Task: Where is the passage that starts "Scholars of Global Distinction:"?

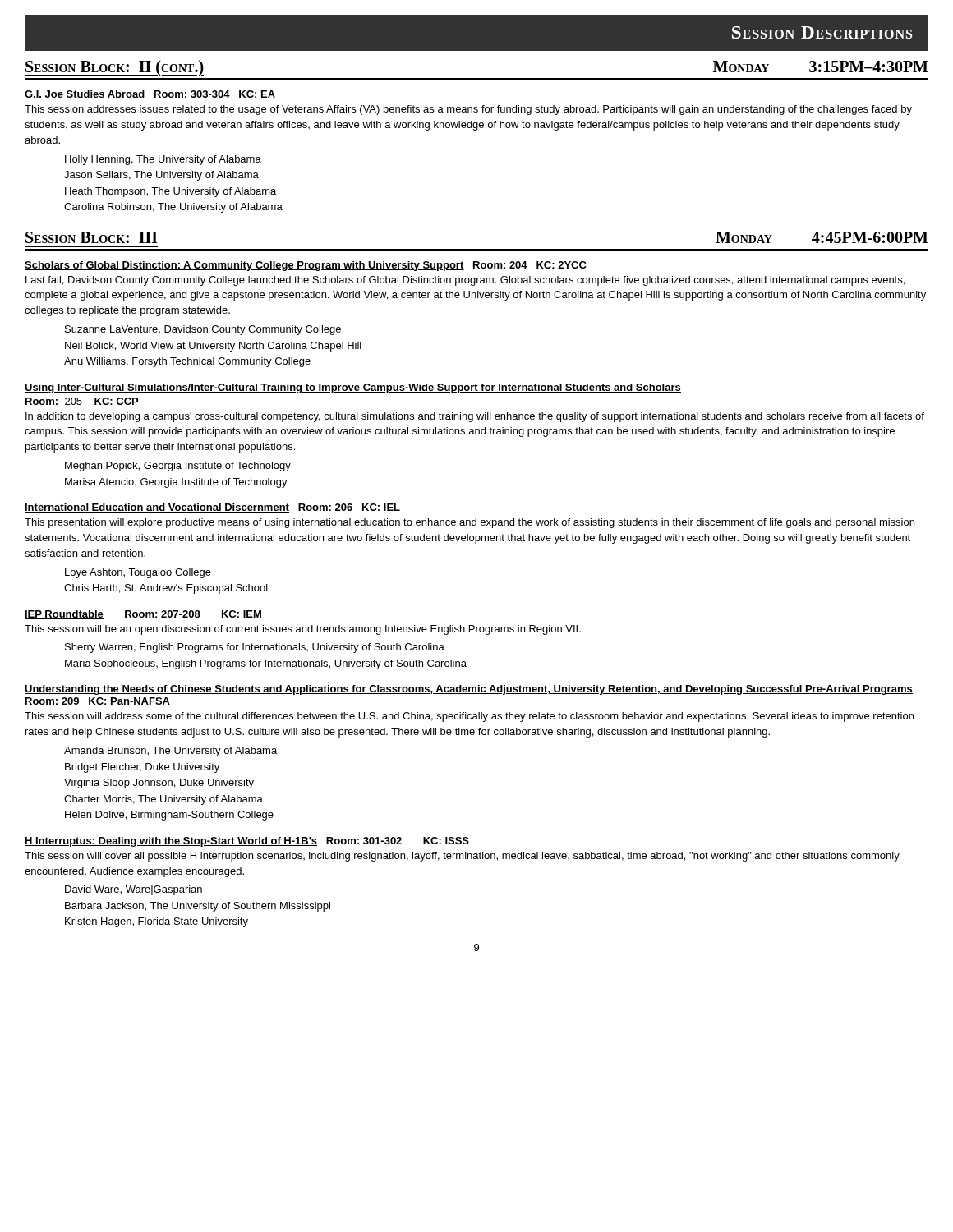Action: pyautogui.click(x=306, y=266)
